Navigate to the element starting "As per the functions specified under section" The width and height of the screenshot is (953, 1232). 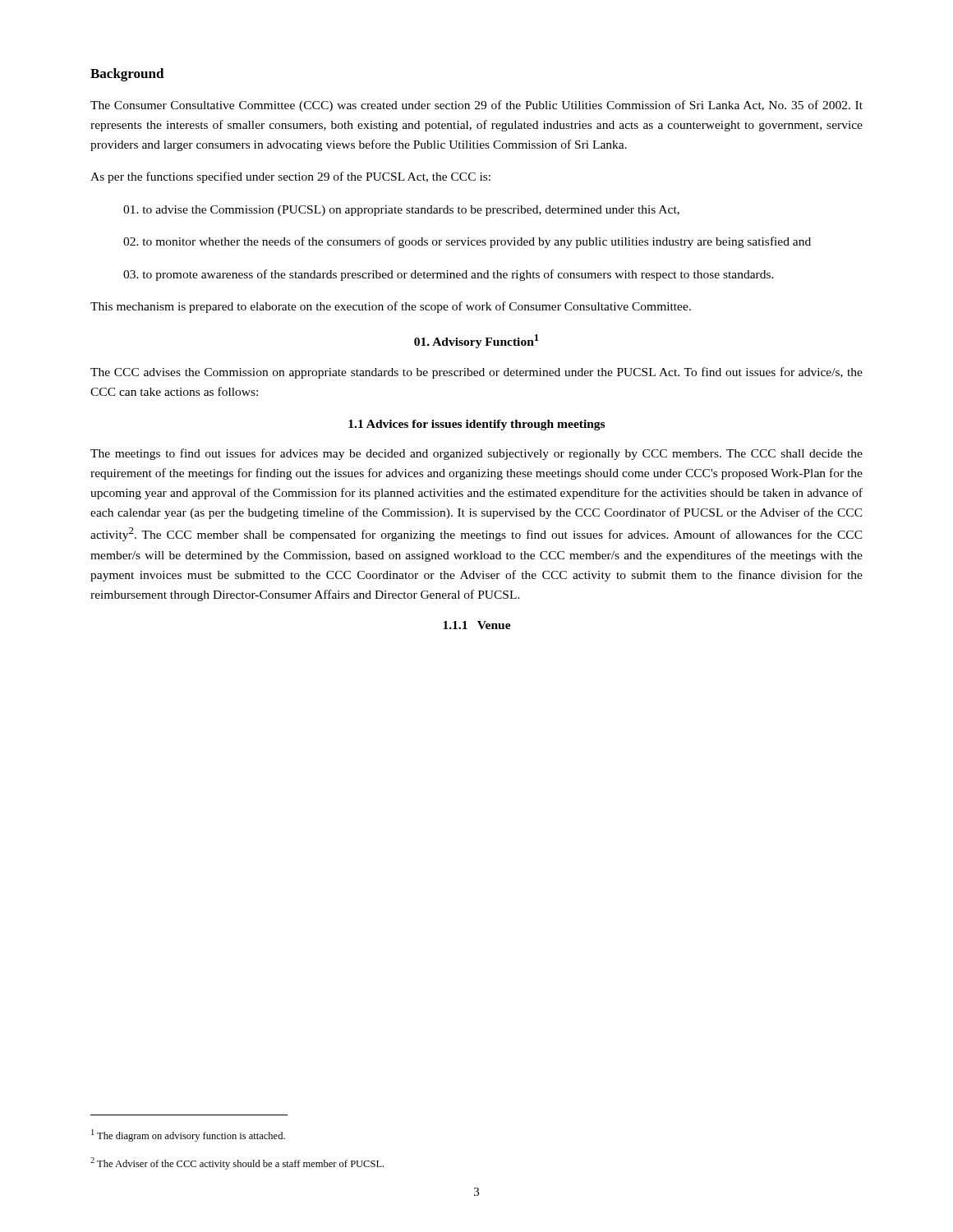(x=476, y=177)
